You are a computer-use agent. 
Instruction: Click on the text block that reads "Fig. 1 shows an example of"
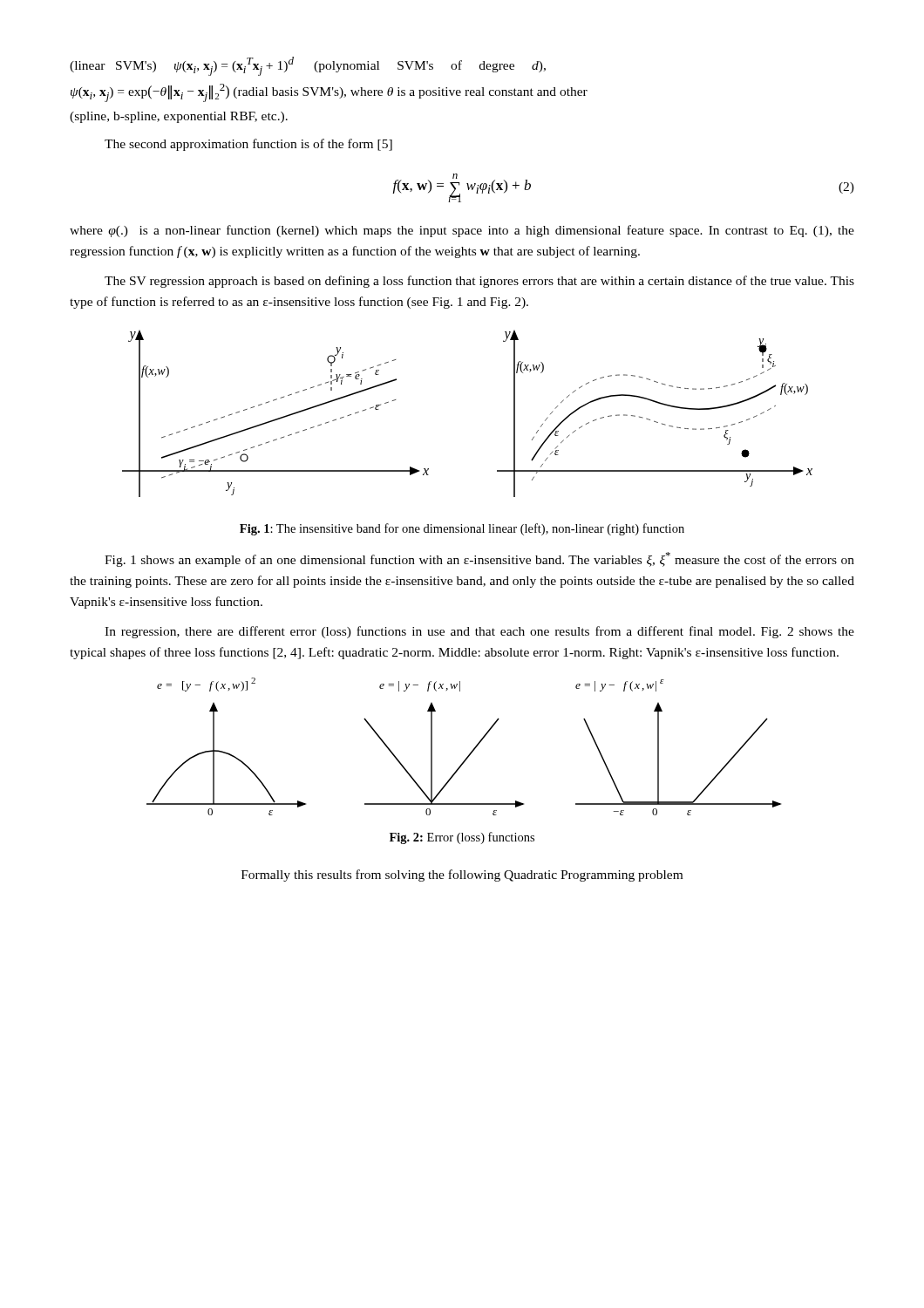[462, 578]
